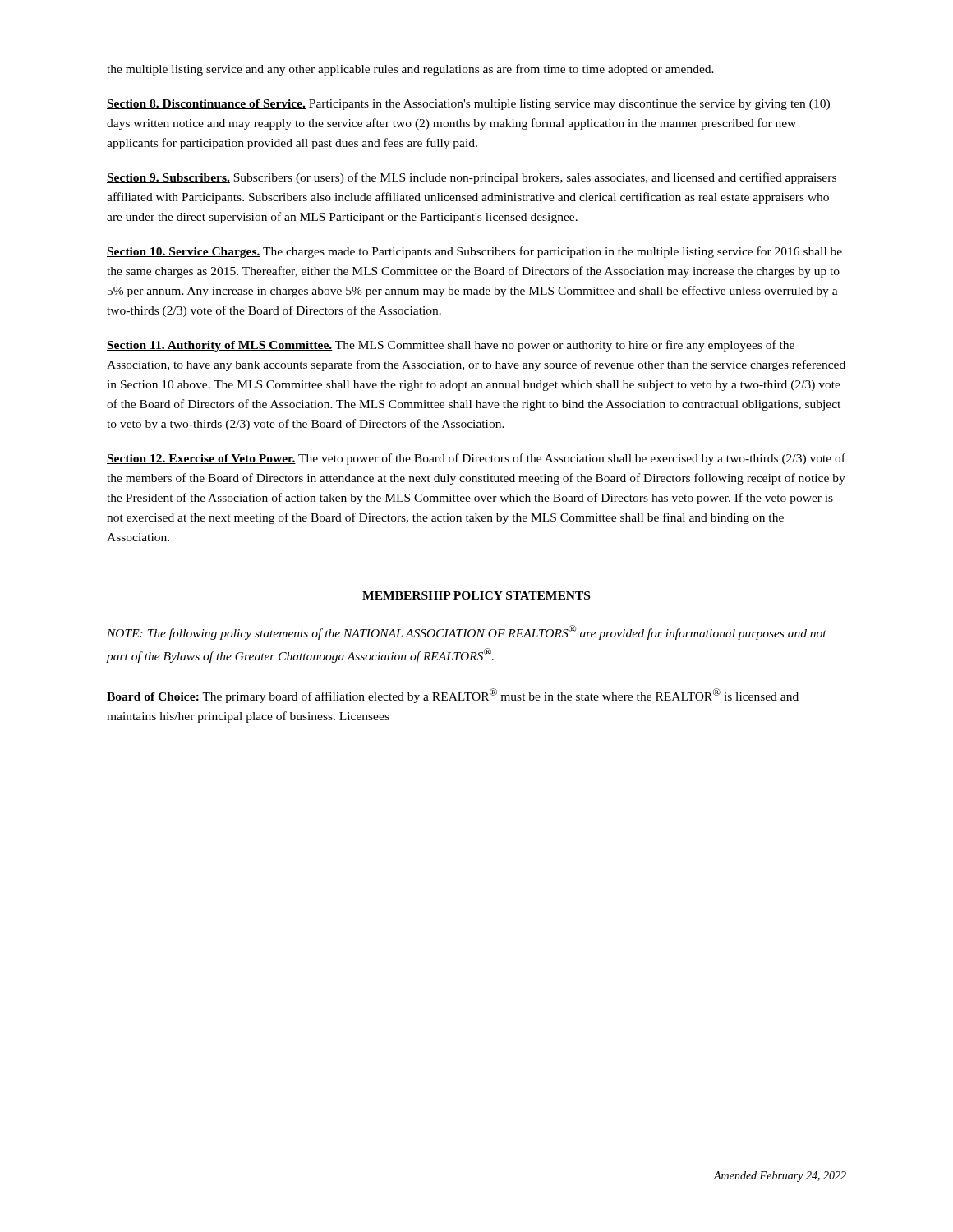This screenshot has height=1232, width=953.
Task: Locate the block of text that opens with "Section 8. Discontinuance of Service. Participants"
Action: pyautogui.click(x=469, y=123)
